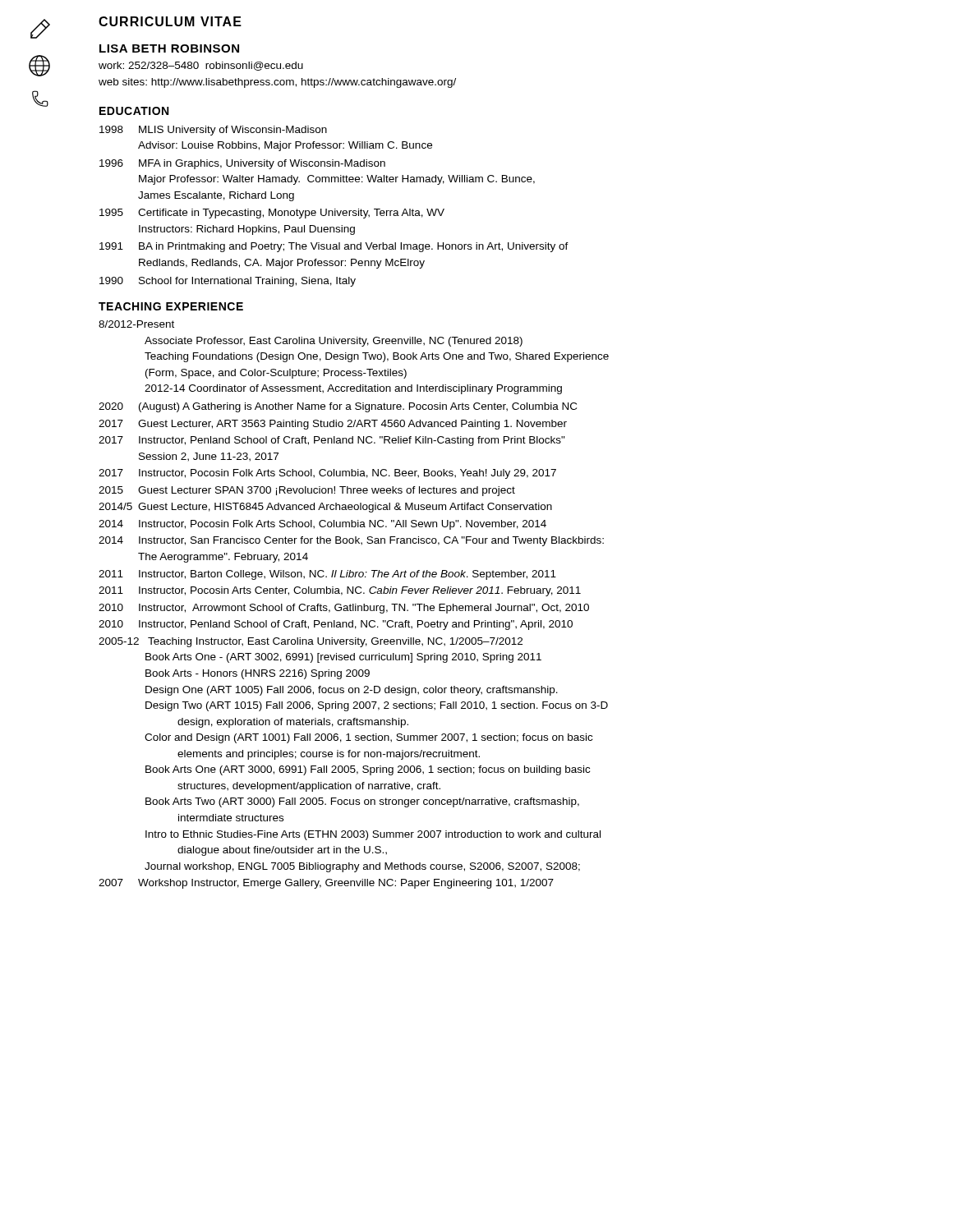Screen dimensions: 1232x953
Task: Select the list item containing "1990 School for International"
Action: 227,280
